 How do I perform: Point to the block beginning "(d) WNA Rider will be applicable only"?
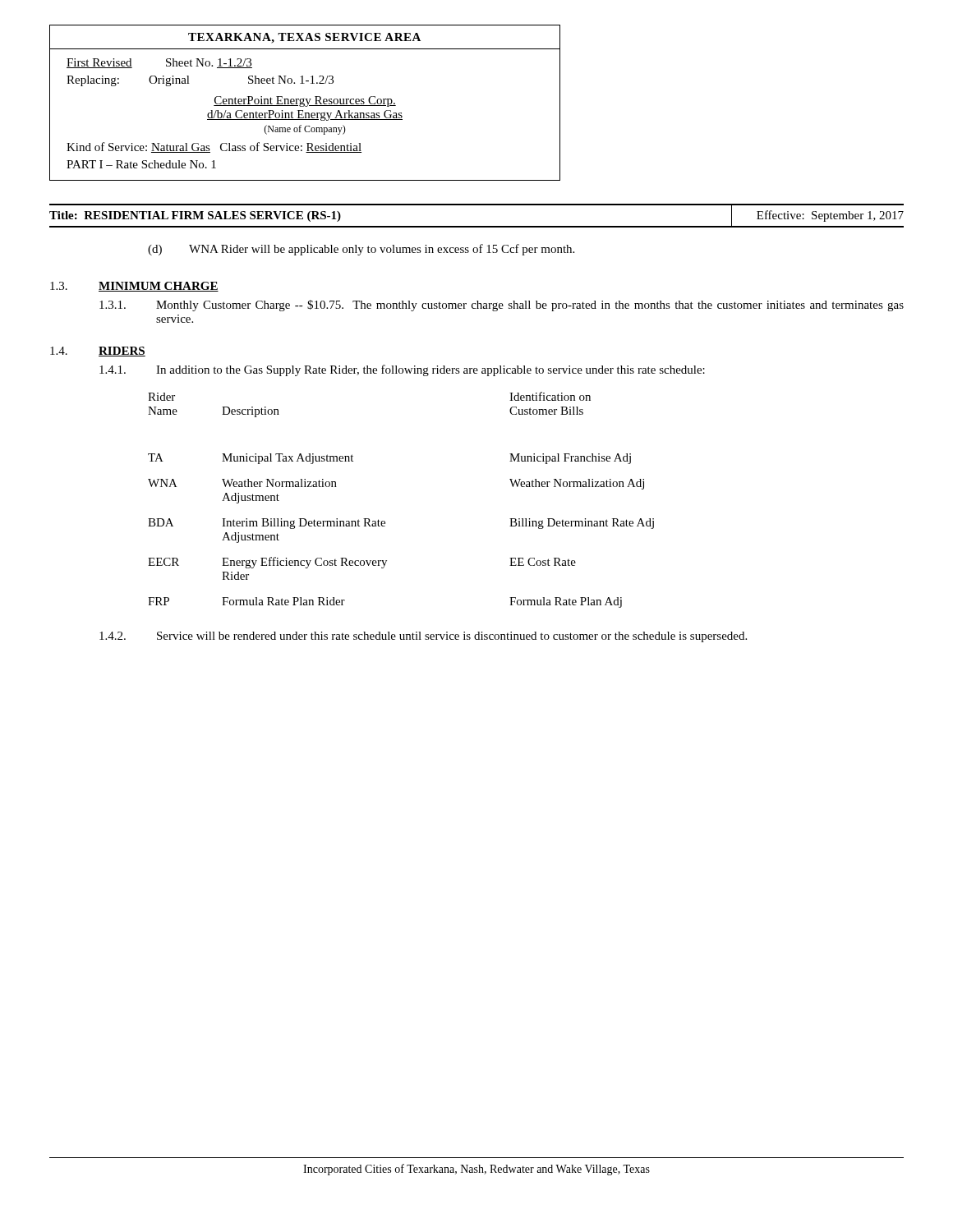coord(362,249)
